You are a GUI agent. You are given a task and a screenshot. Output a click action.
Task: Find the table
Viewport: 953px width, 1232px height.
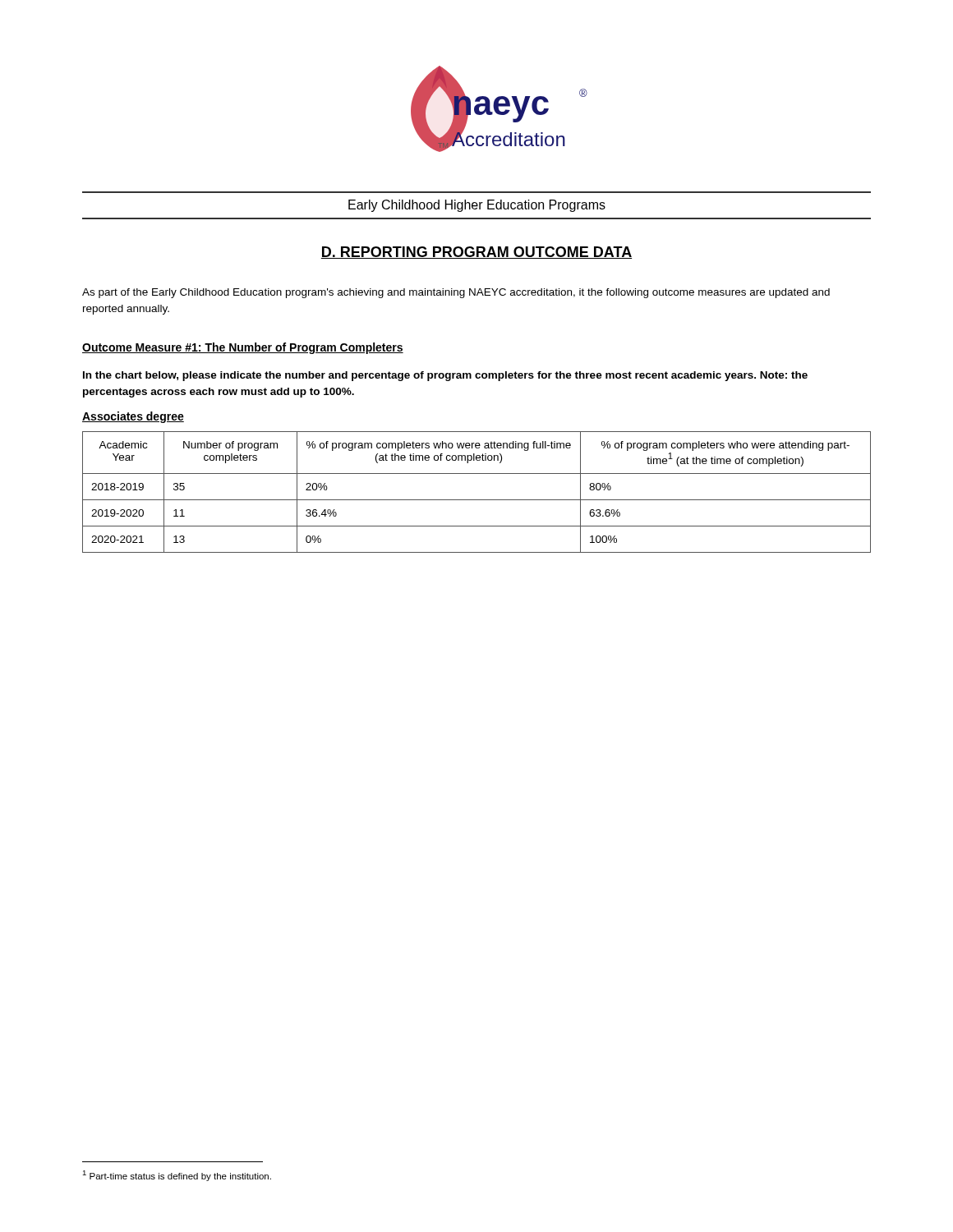coord(476,492)
